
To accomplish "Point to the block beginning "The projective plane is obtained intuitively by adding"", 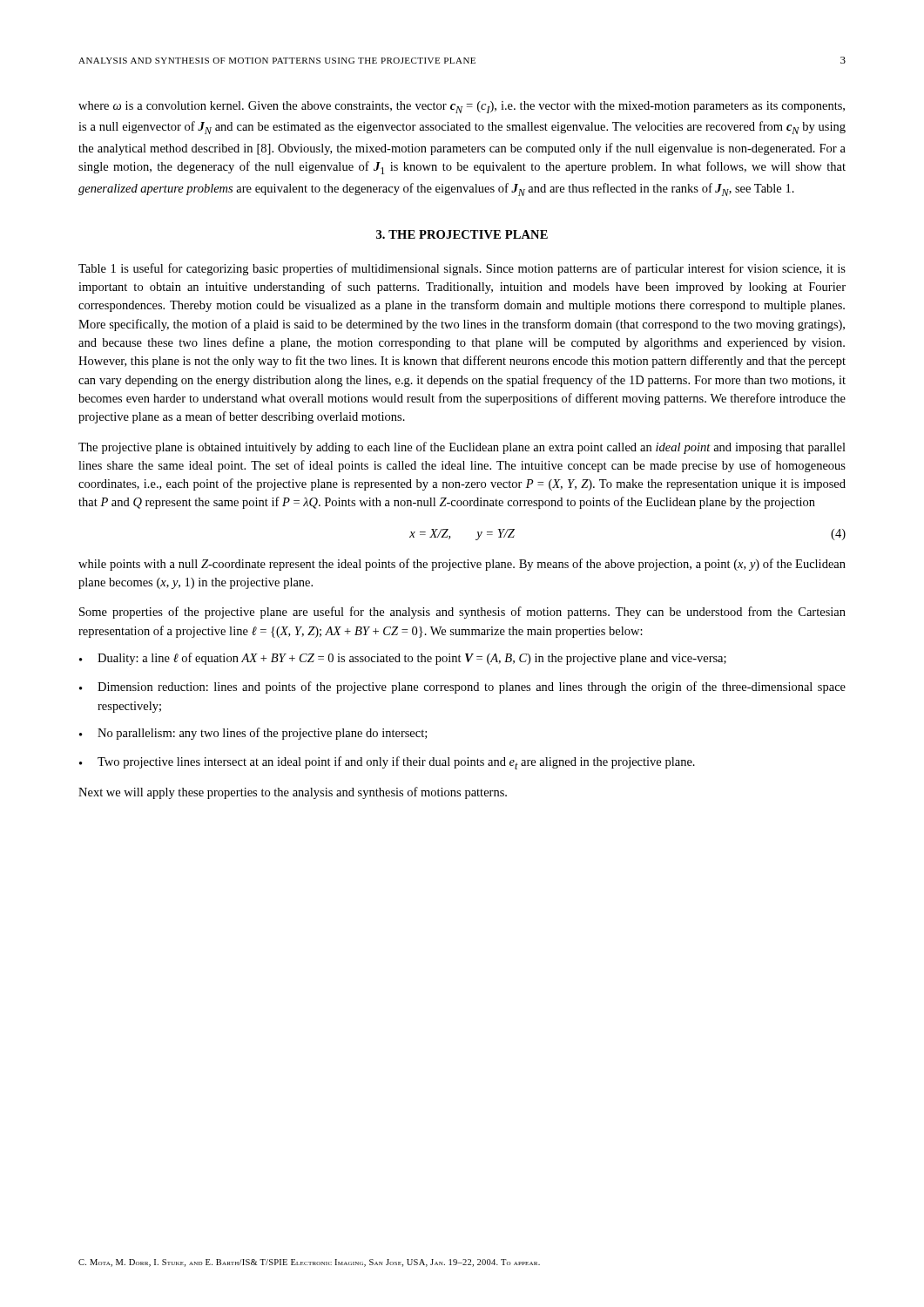I will tap(462, 475).
